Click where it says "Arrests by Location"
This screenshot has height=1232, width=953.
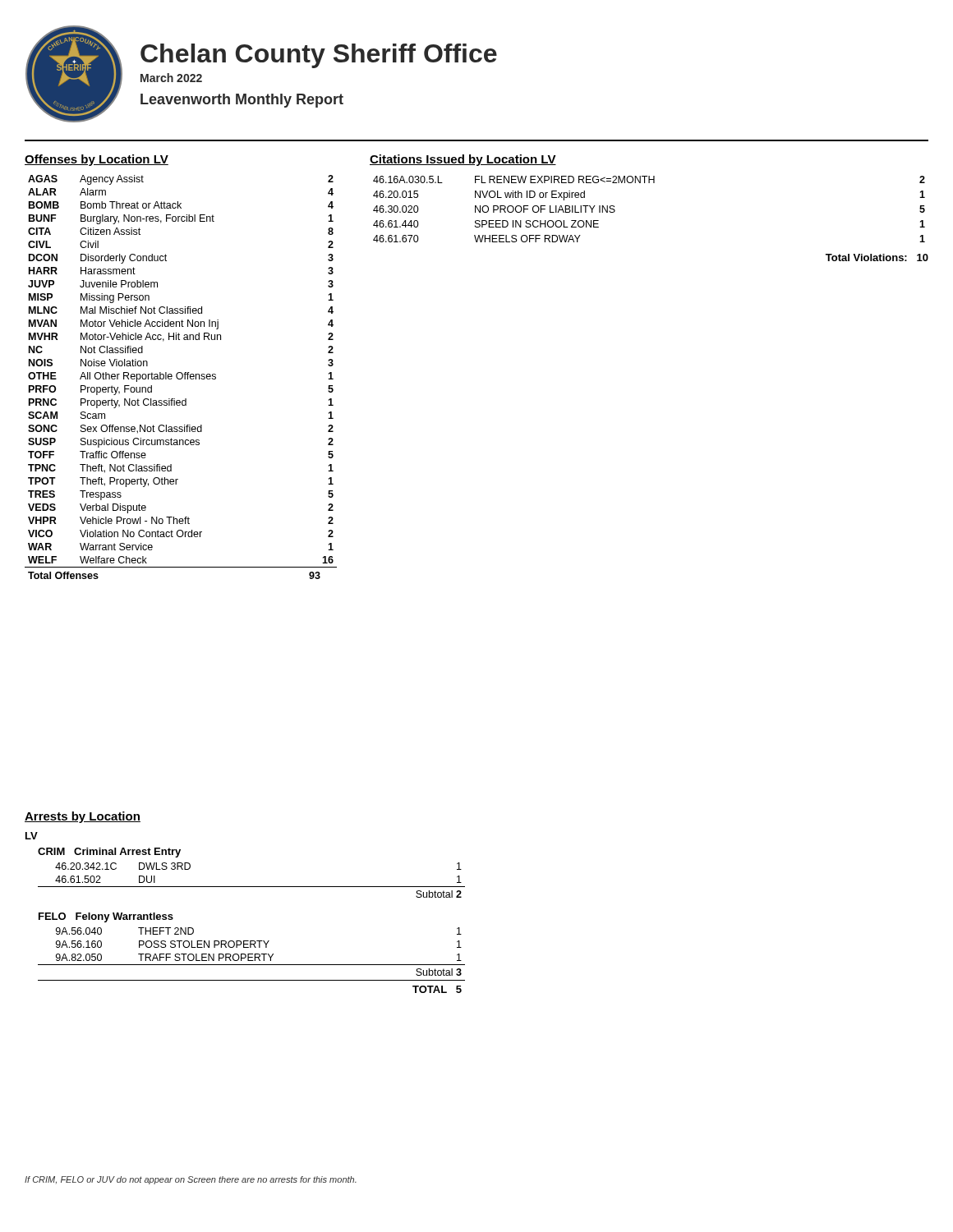click(83, 816)
